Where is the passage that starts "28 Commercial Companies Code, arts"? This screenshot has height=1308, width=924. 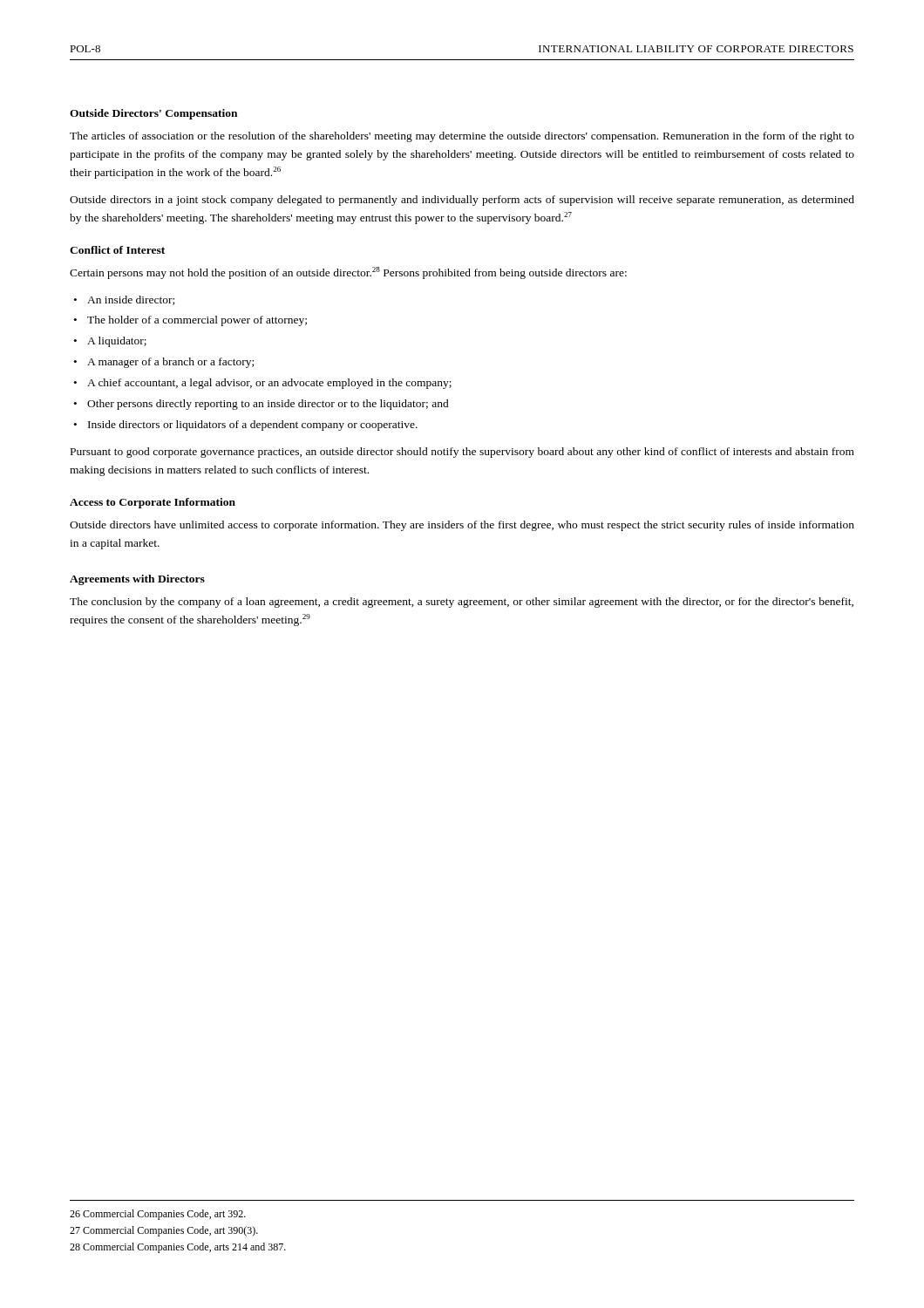[178, 1247]
